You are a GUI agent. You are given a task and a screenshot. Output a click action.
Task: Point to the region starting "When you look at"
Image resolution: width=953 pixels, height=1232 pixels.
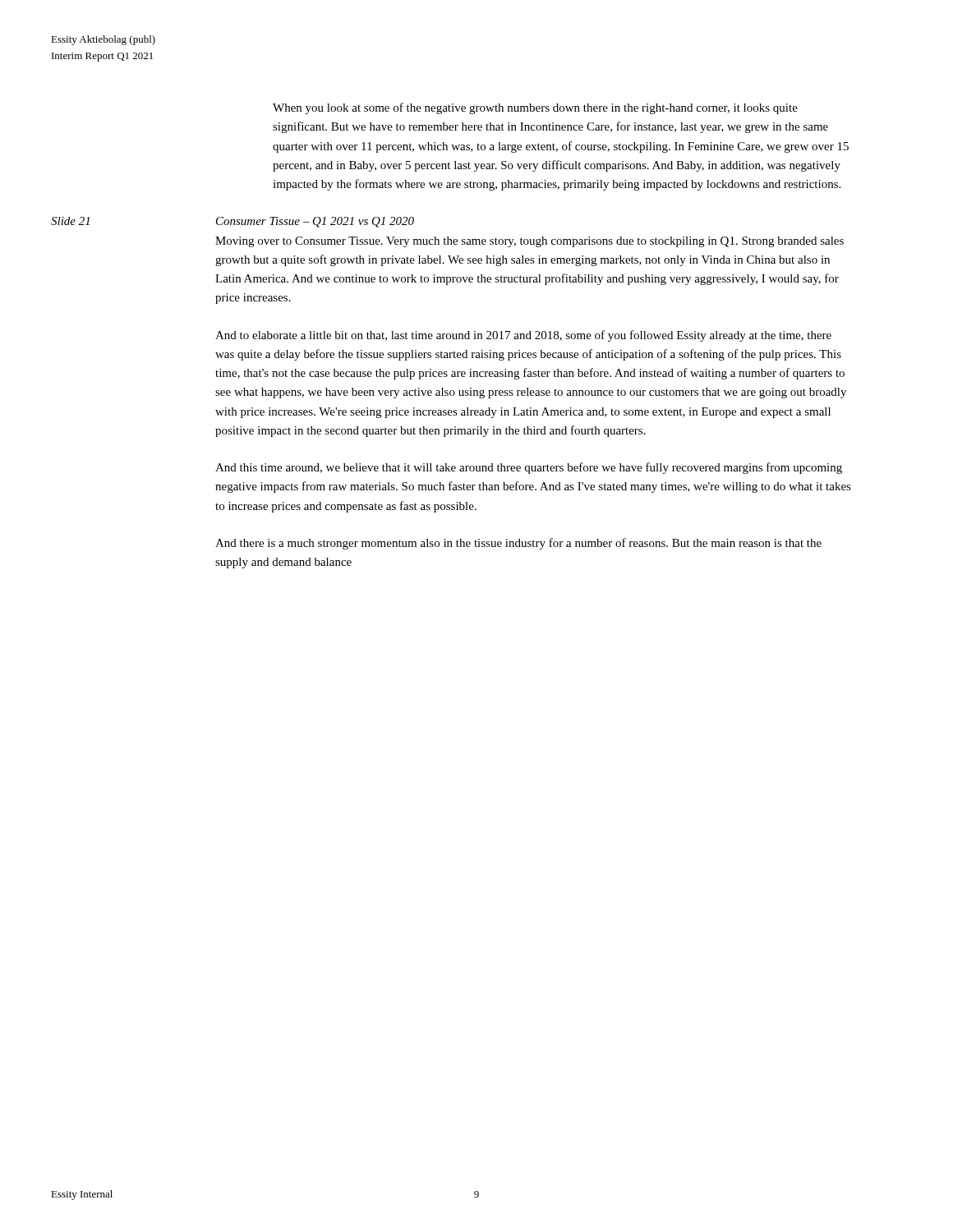pyautogui.click(x=561, y=146)
